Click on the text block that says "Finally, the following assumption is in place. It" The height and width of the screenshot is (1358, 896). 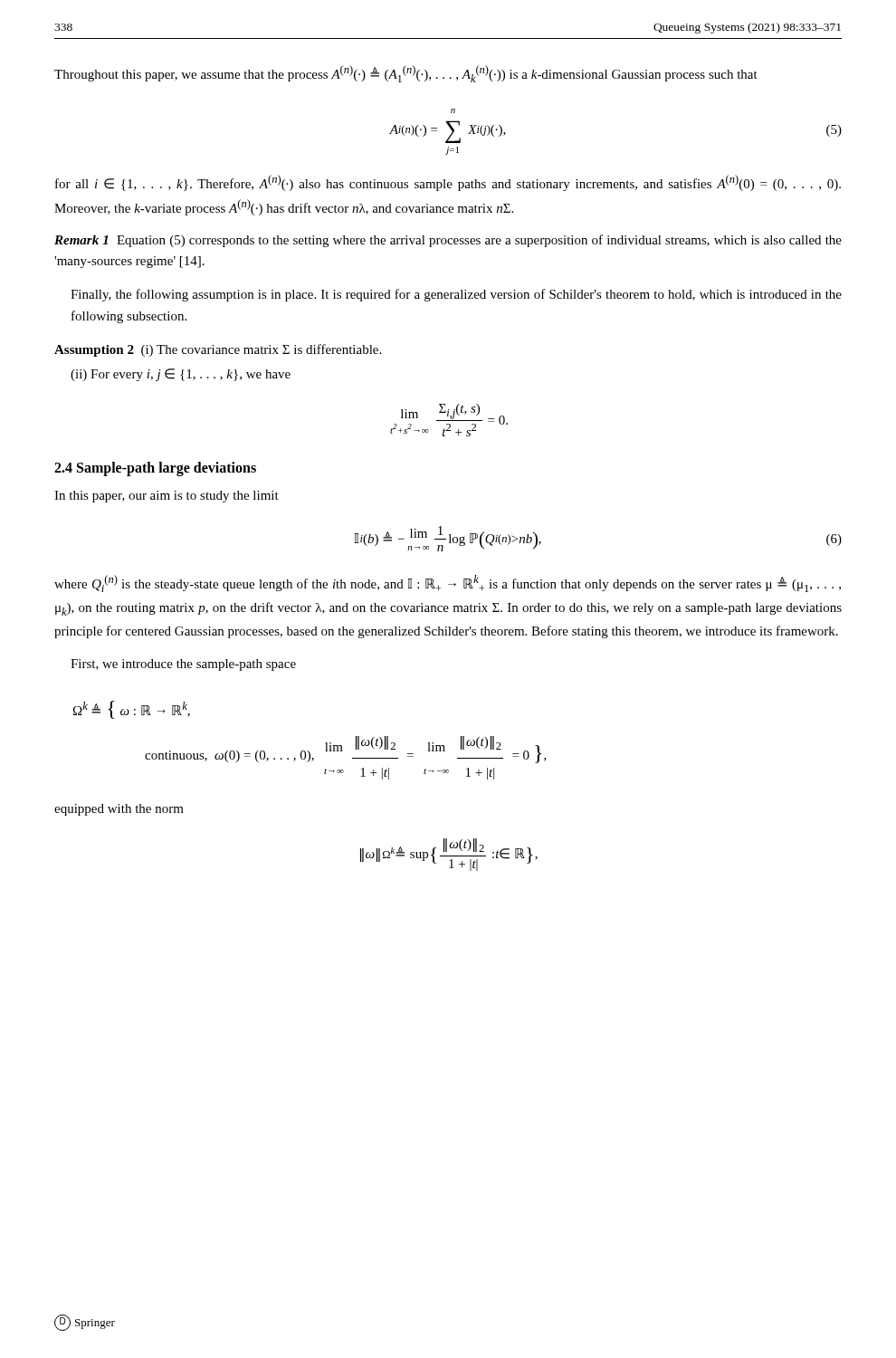tap(456, 306)
